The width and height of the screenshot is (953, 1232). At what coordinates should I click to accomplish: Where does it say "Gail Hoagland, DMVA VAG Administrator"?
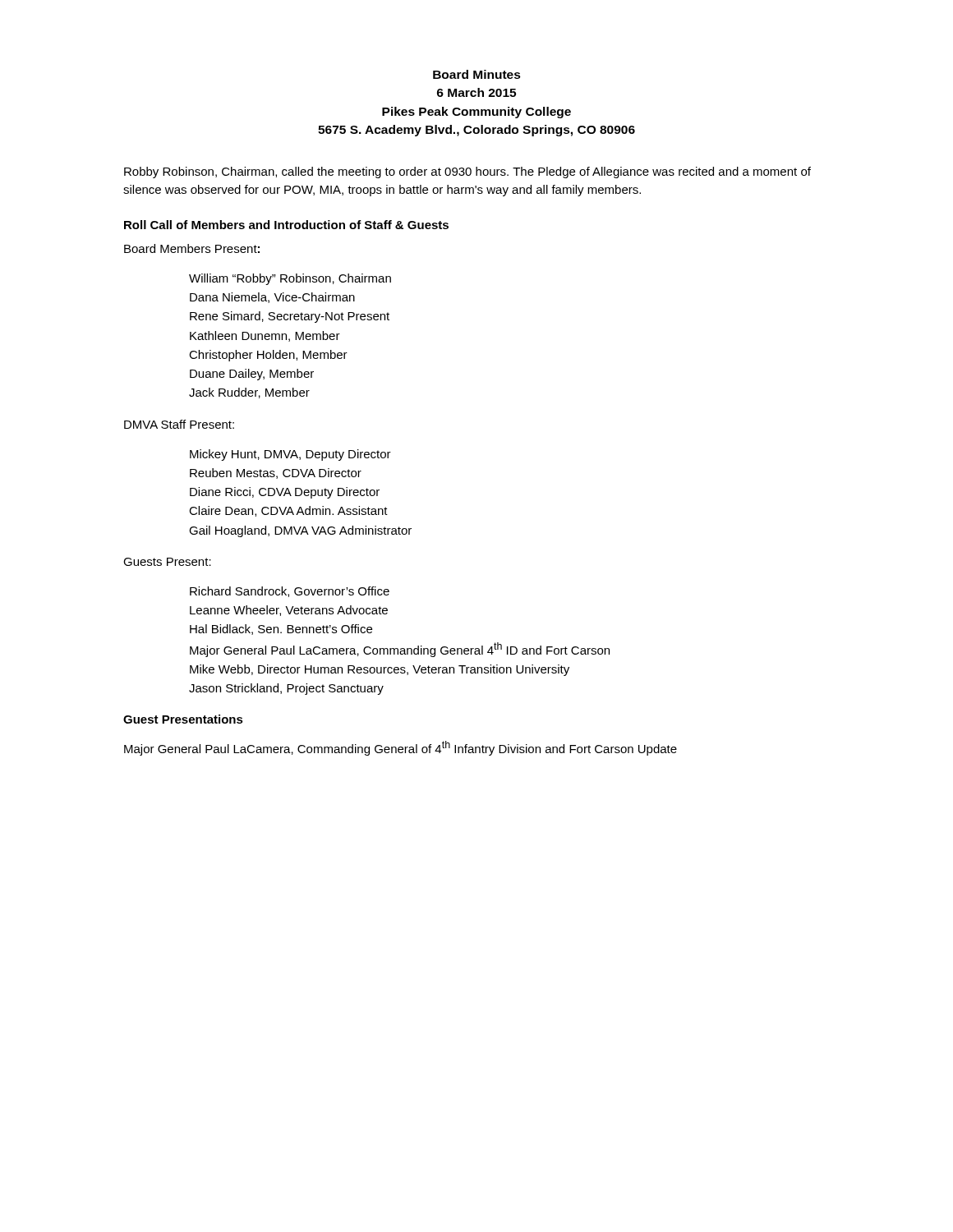point(300,531)
